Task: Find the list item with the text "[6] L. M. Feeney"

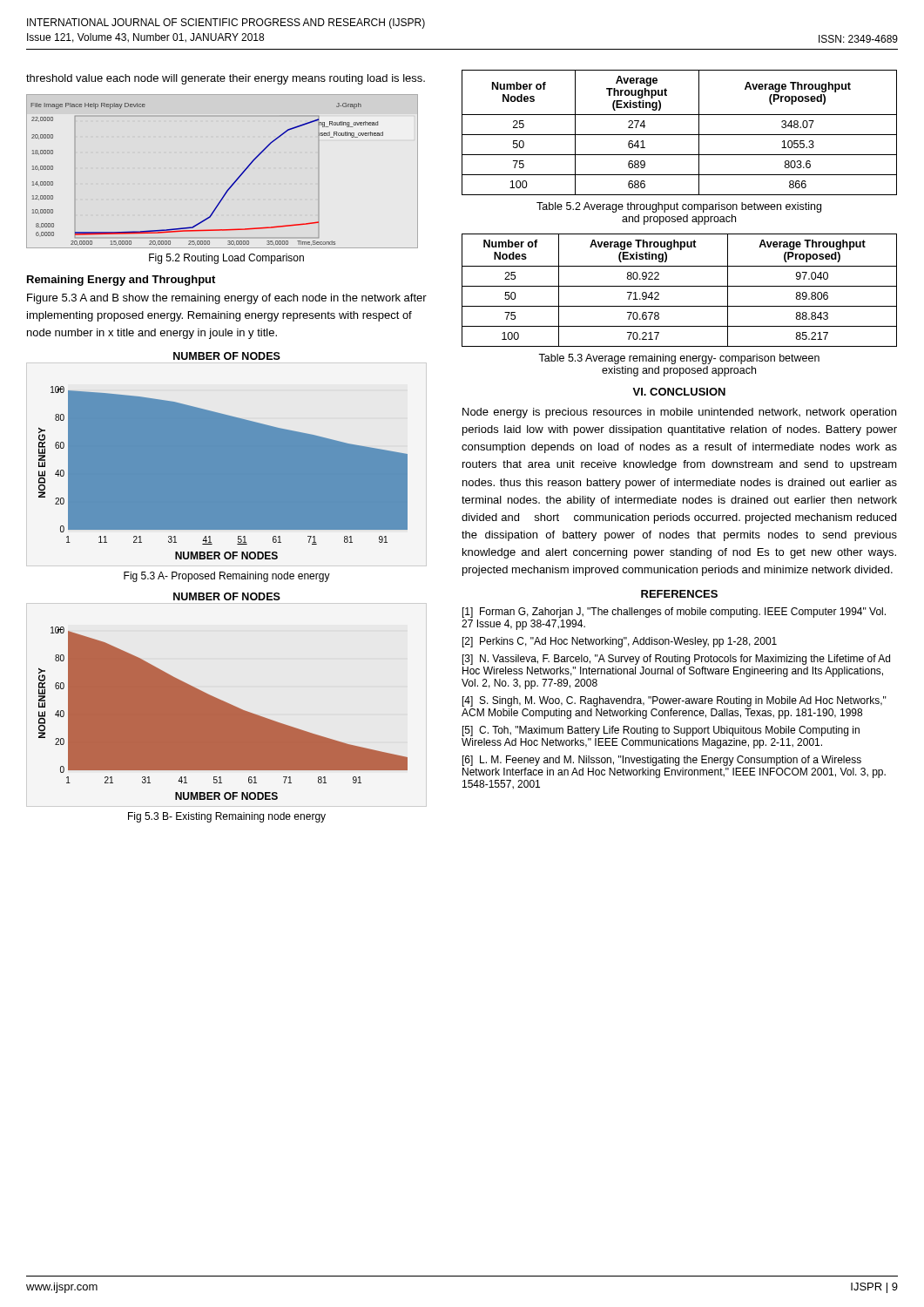Action: (x=674, y=772)
